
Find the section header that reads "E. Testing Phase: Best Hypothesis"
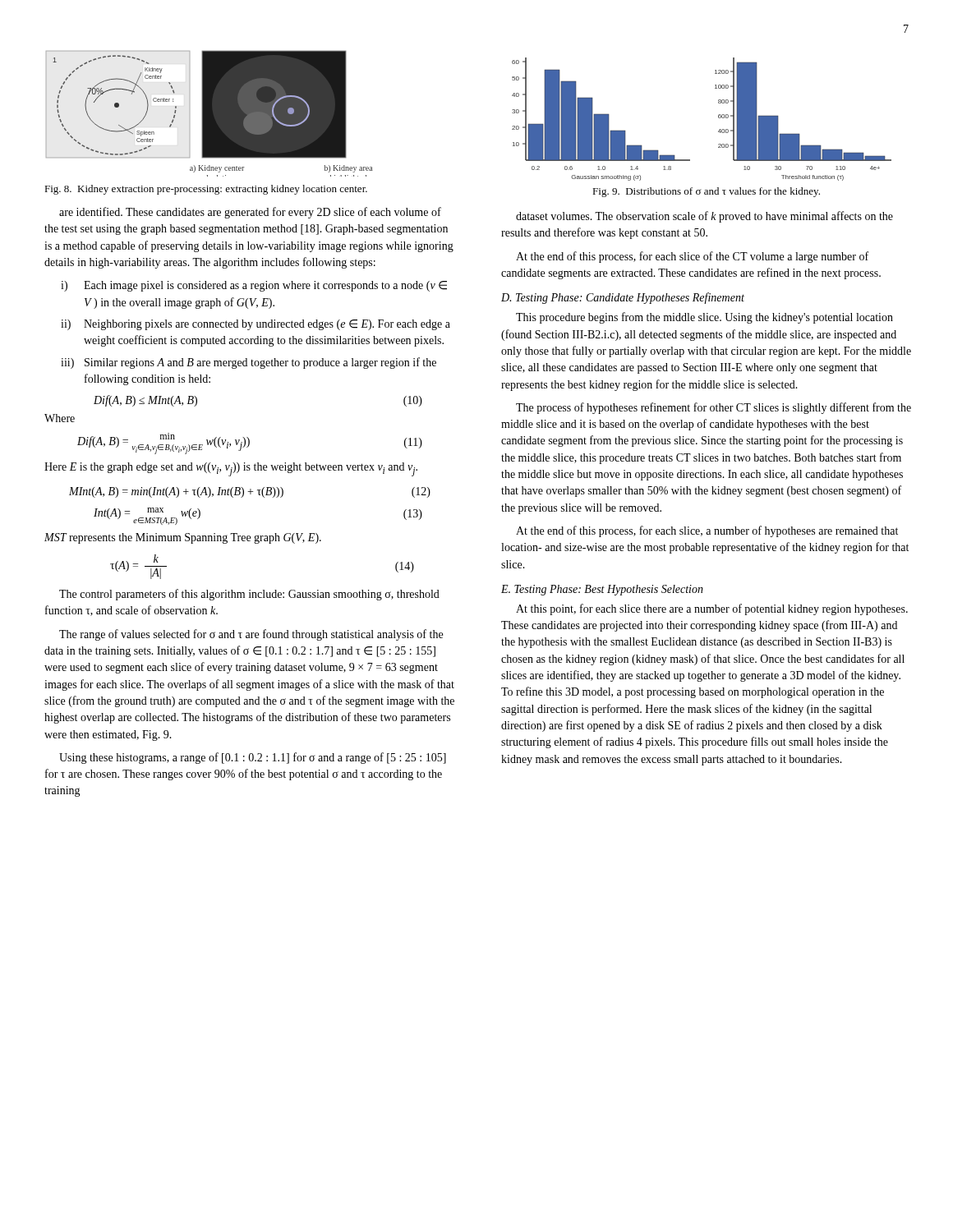coord(602,589)
